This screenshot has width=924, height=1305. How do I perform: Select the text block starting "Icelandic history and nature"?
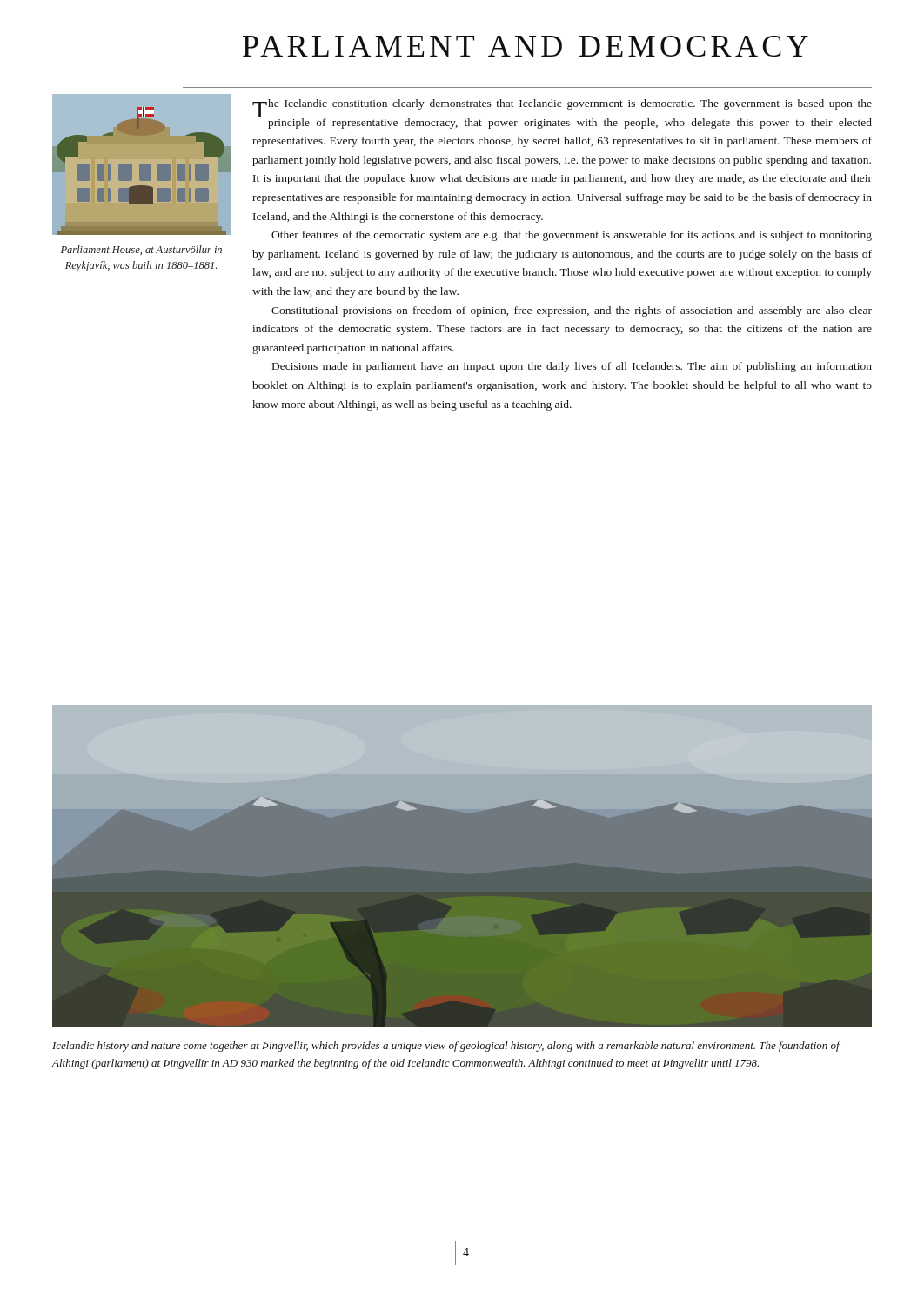(446, 1054)
